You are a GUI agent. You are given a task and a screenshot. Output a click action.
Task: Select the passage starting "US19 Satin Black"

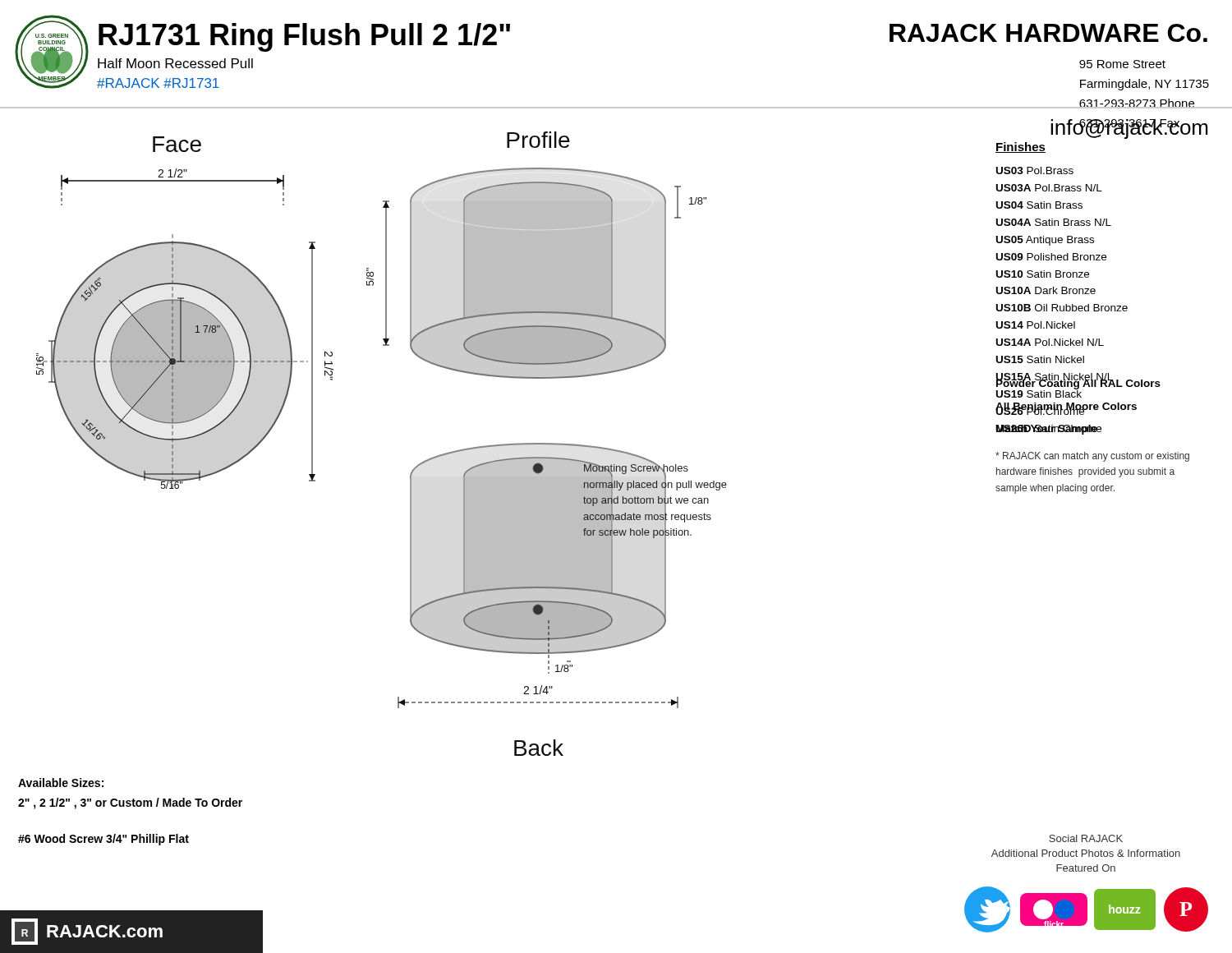coord(1039,394)
